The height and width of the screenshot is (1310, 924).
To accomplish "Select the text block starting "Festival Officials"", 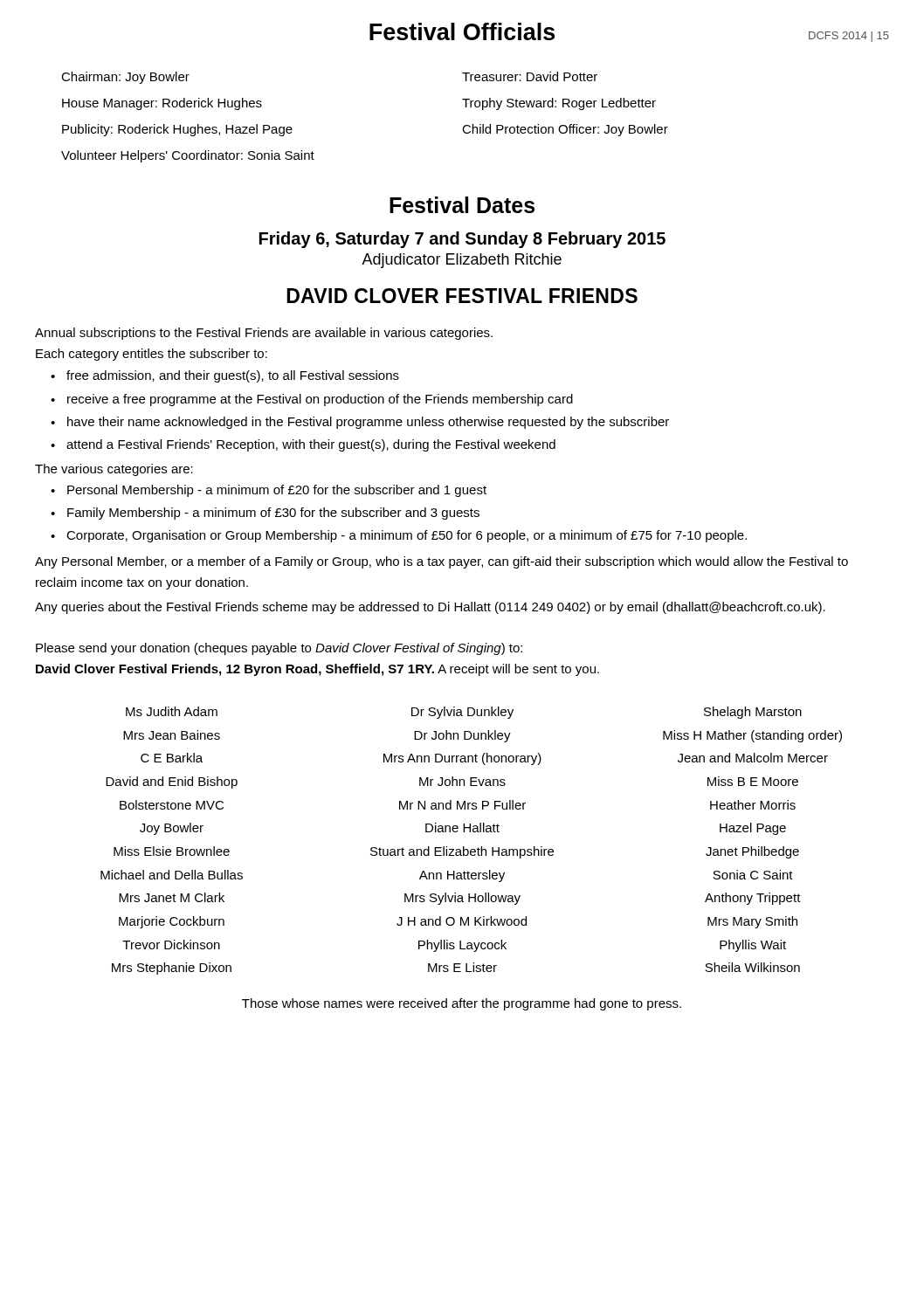I will 462,32.
